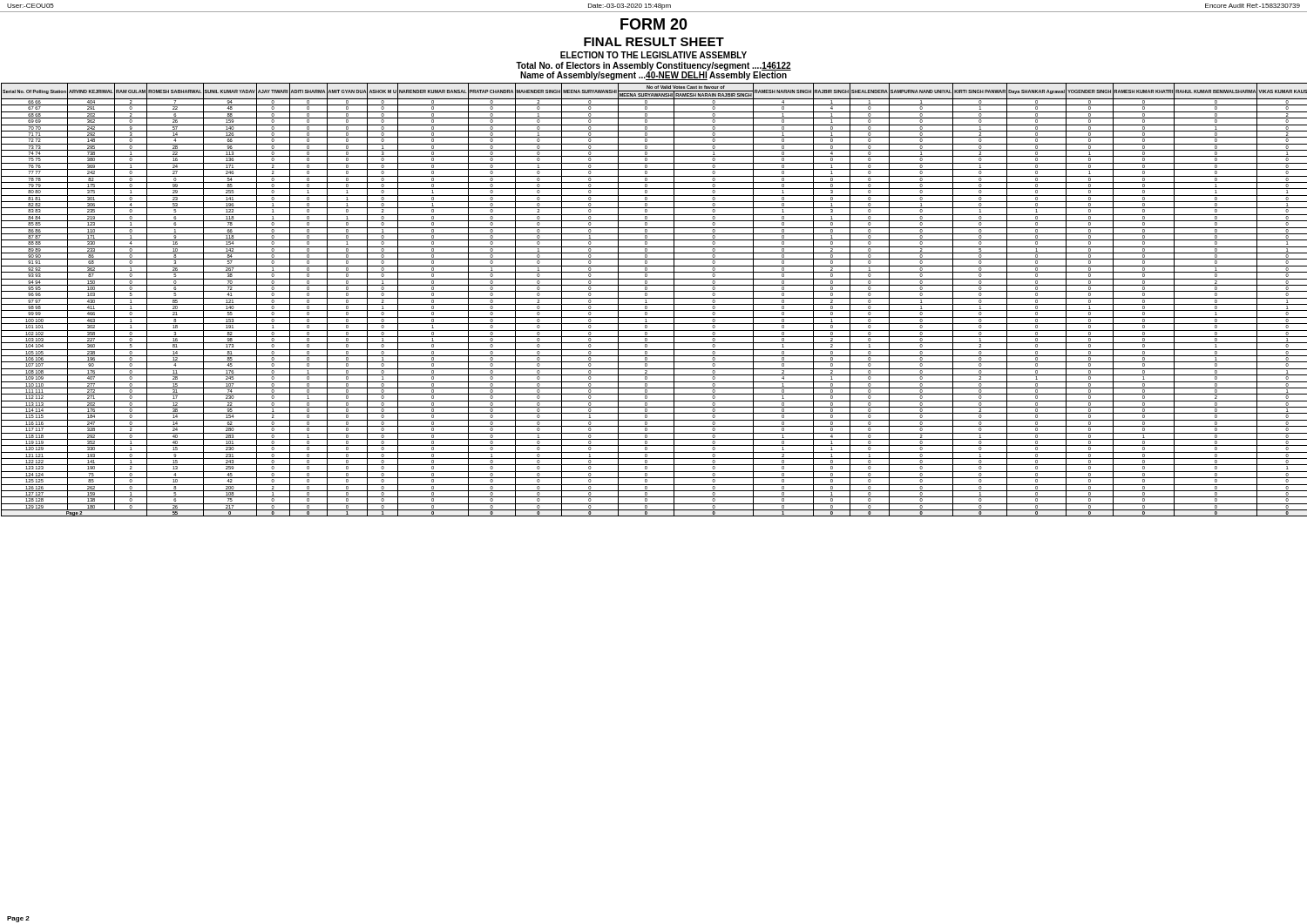Locate the table with the text "69 69"
The image size is (1307, 924).
coord(654,300)
